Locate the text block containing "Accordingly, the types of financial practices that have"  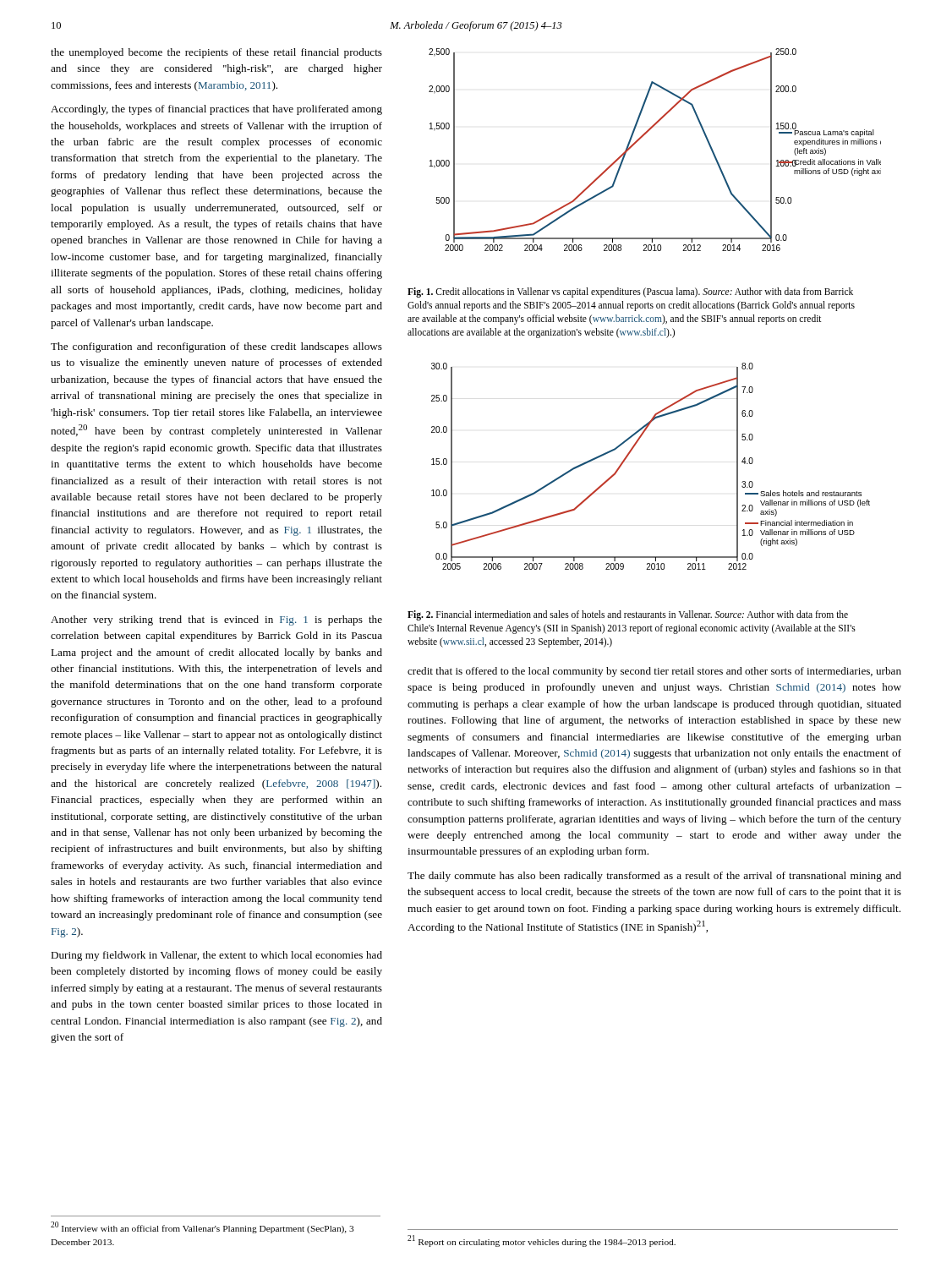[x=216, y=215]
